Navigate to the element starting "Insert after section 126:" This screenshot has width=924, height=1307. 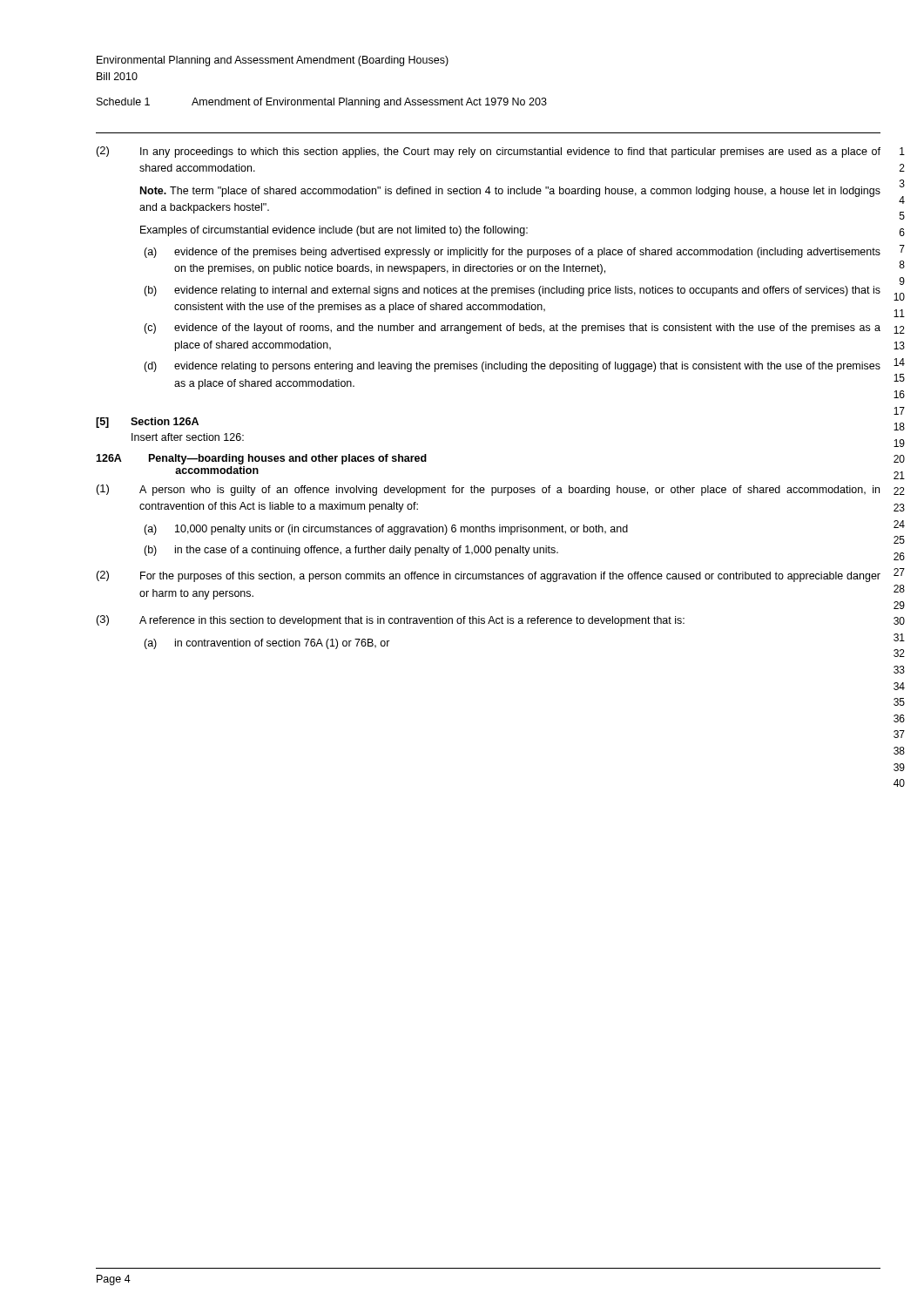click(188, 437)
